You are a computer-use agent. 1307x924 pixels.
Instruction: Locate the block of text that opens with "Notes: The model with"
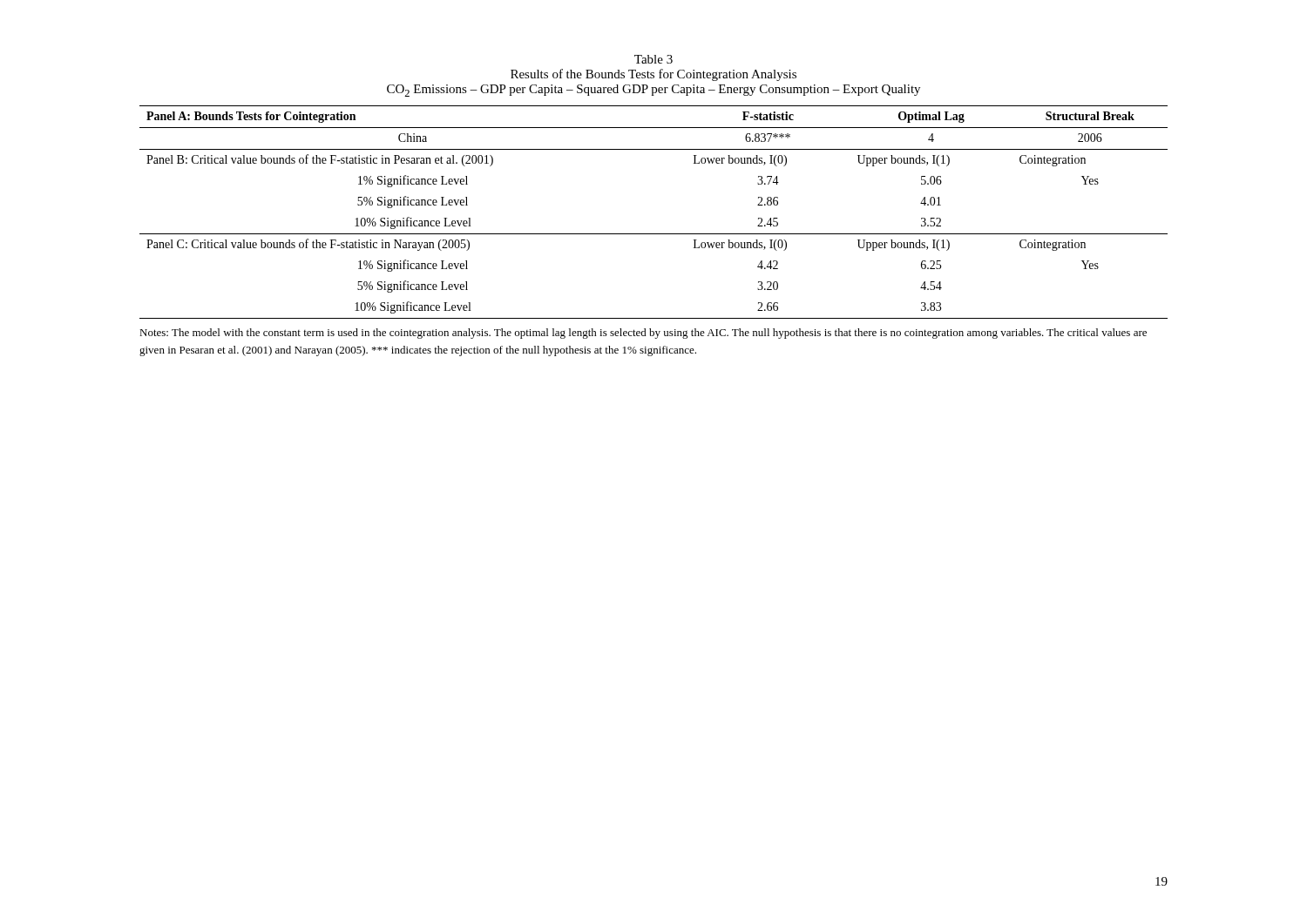click(x=643, y=341)
